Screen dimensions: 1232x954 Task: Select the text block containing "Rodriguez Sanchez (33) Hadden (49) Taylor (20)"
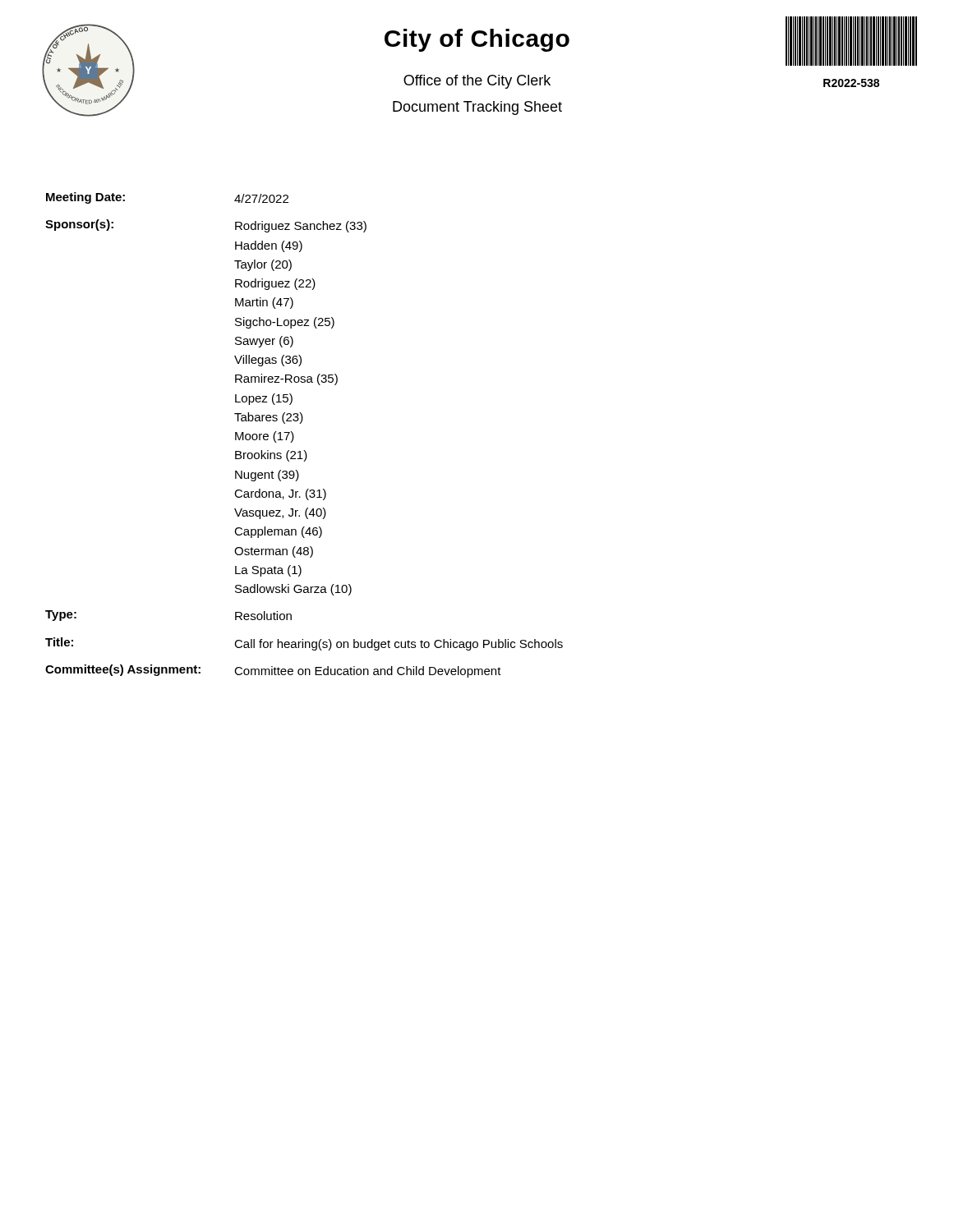301,407
